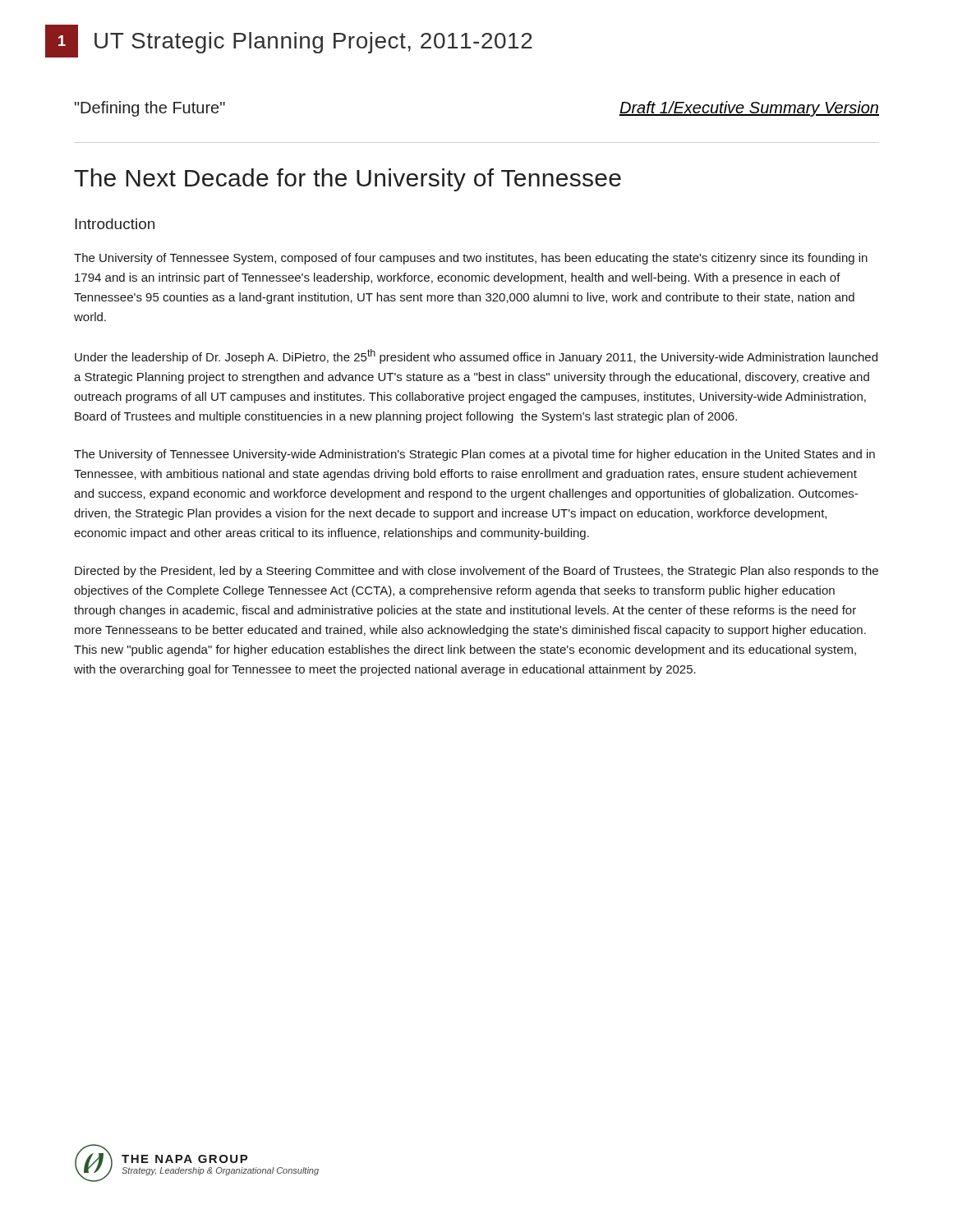The width and height of the screenshot is (953, 1232).
Task: Locate the block of text that opens with "The University of Tennessee System, composed"
Action: click(471, 287)
